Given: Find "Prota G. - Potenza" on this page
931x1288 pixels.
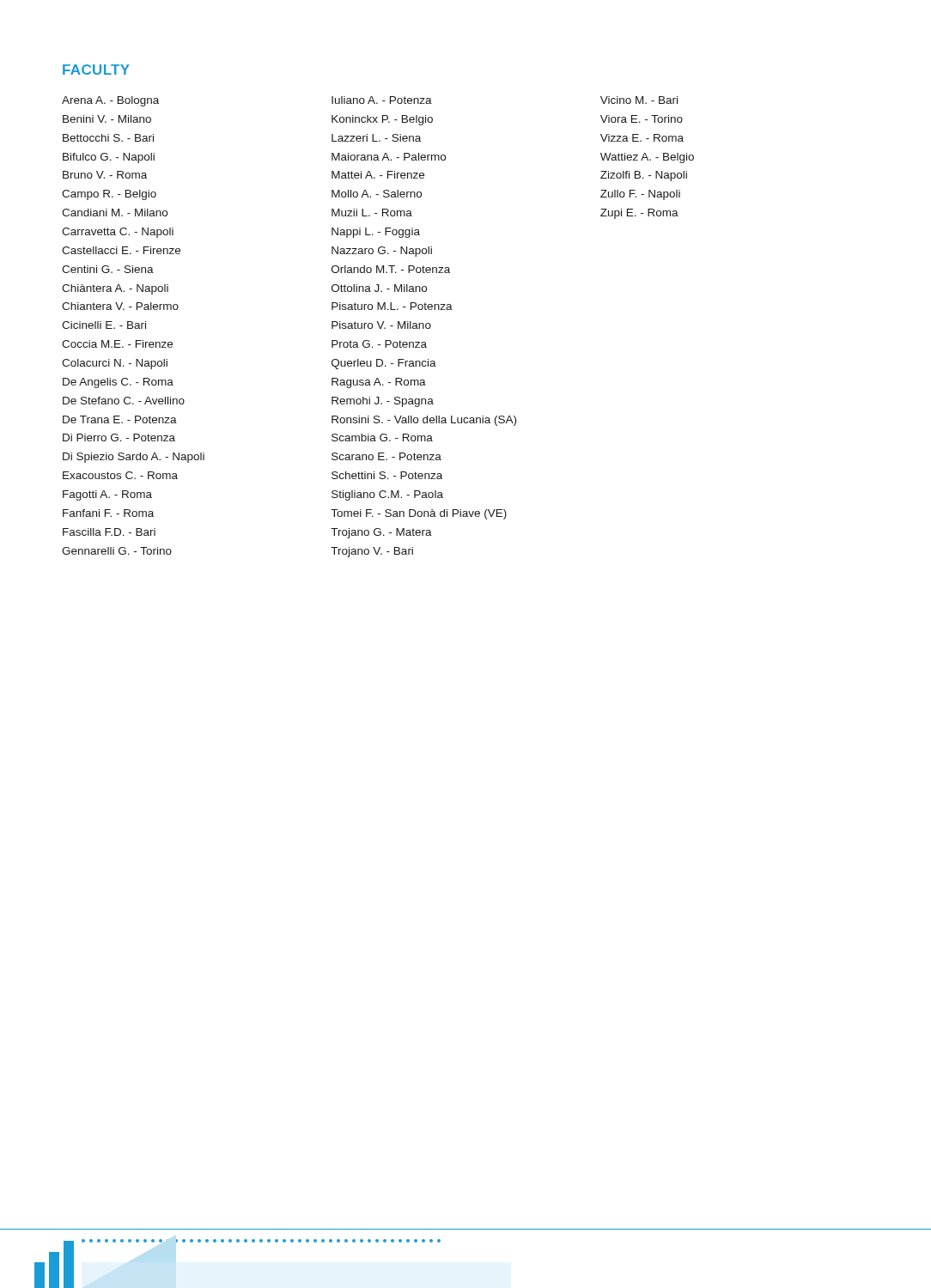Looking at the screenshot, I should (379, 344).
